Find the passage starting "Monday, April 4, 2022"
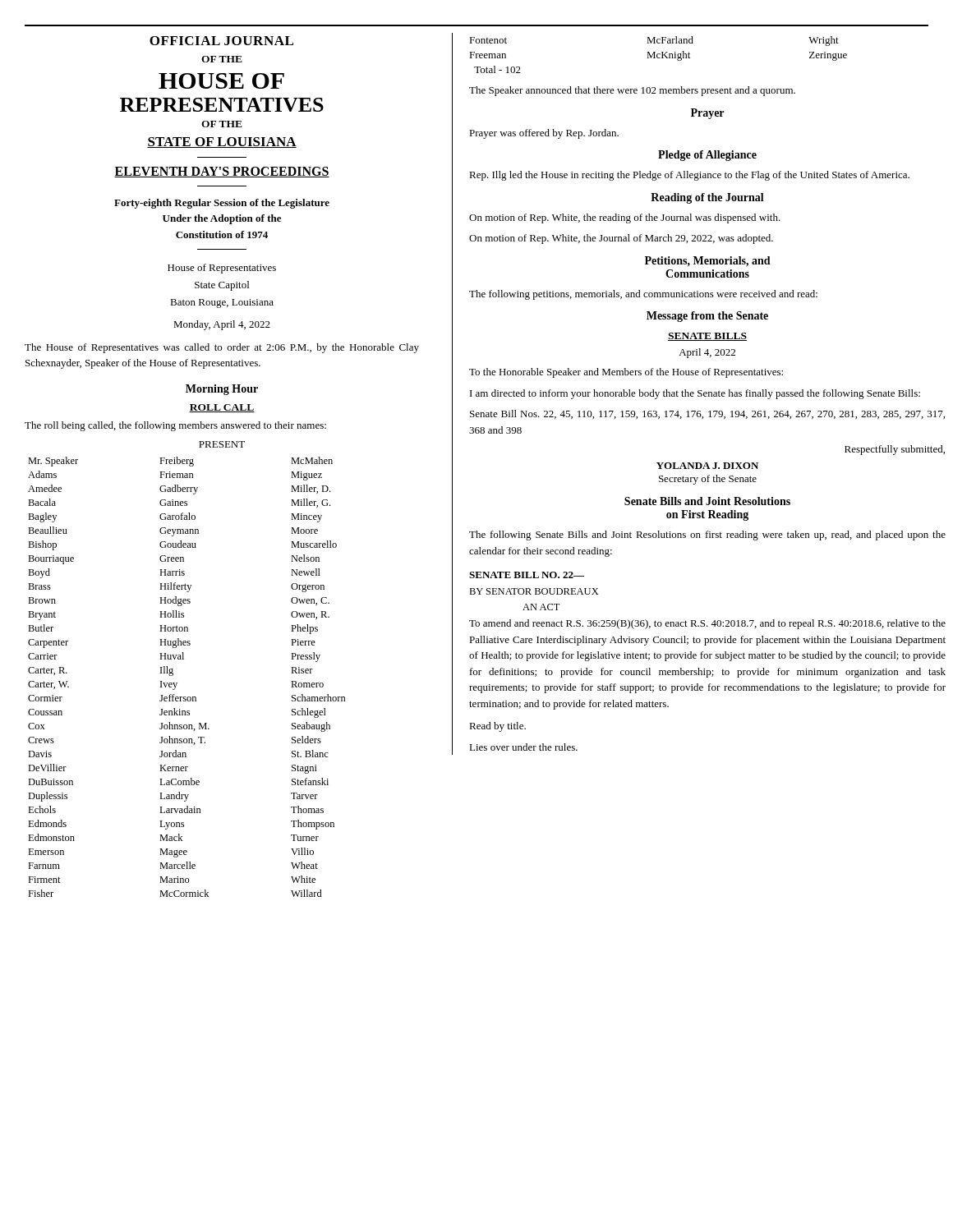 pos(222,324)
